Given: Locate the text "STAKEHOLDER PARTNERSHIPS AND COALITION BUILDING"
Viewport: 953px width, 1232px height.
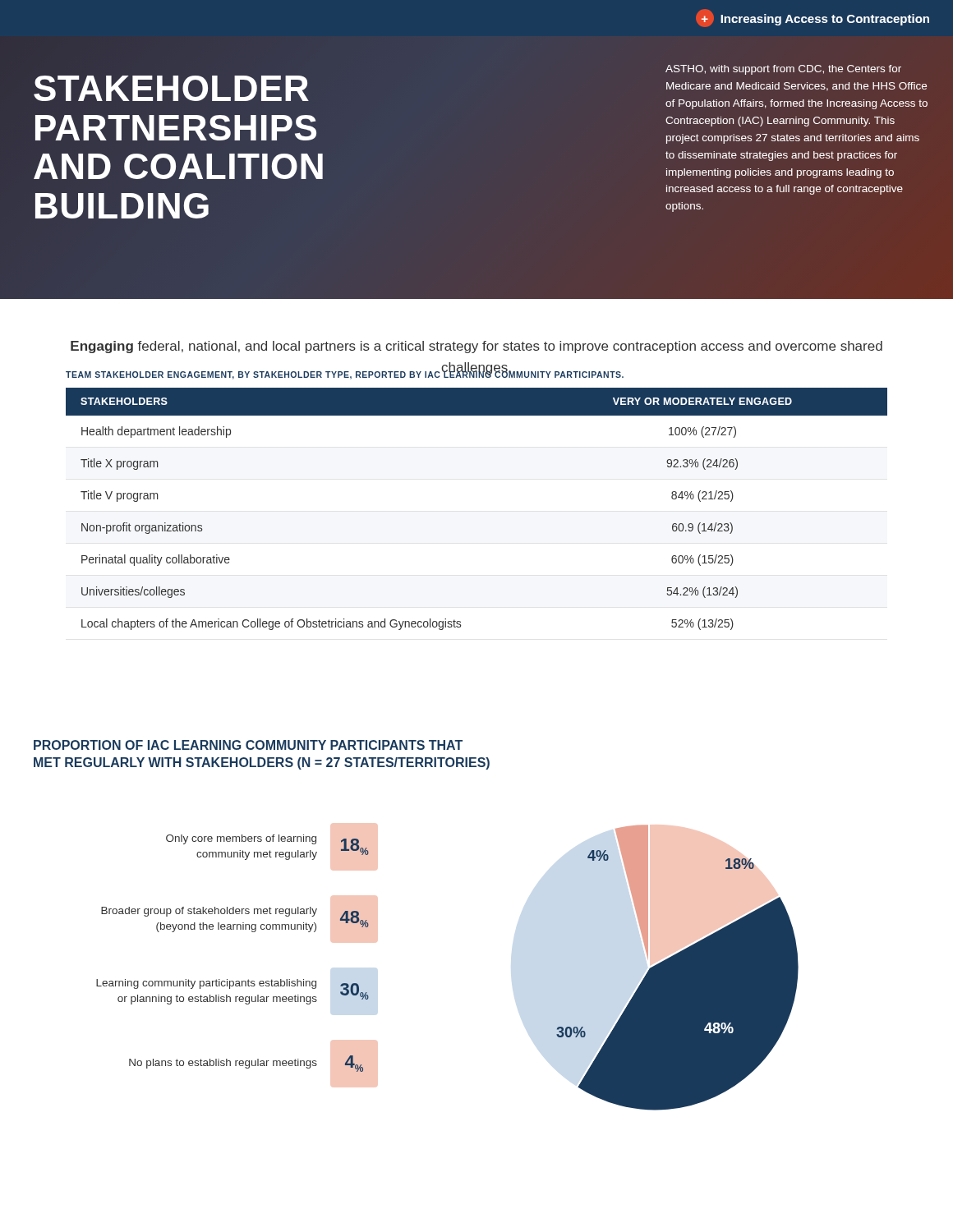Looking at the screenshot, I should 179,147.
